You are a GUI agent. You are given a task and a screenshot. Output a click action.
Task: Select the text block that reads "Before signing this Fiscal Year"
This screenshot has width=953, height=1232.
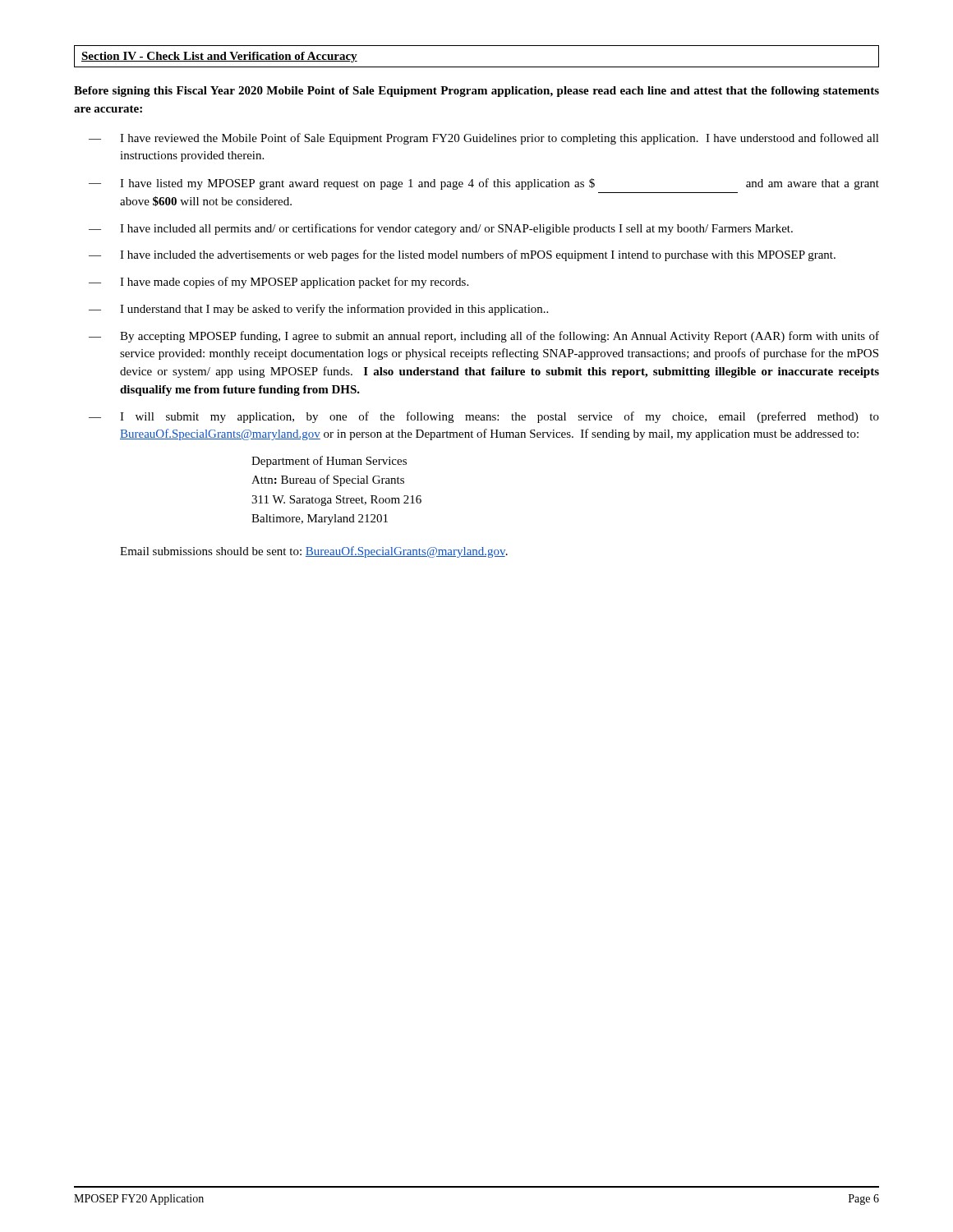tap(476, 99)
